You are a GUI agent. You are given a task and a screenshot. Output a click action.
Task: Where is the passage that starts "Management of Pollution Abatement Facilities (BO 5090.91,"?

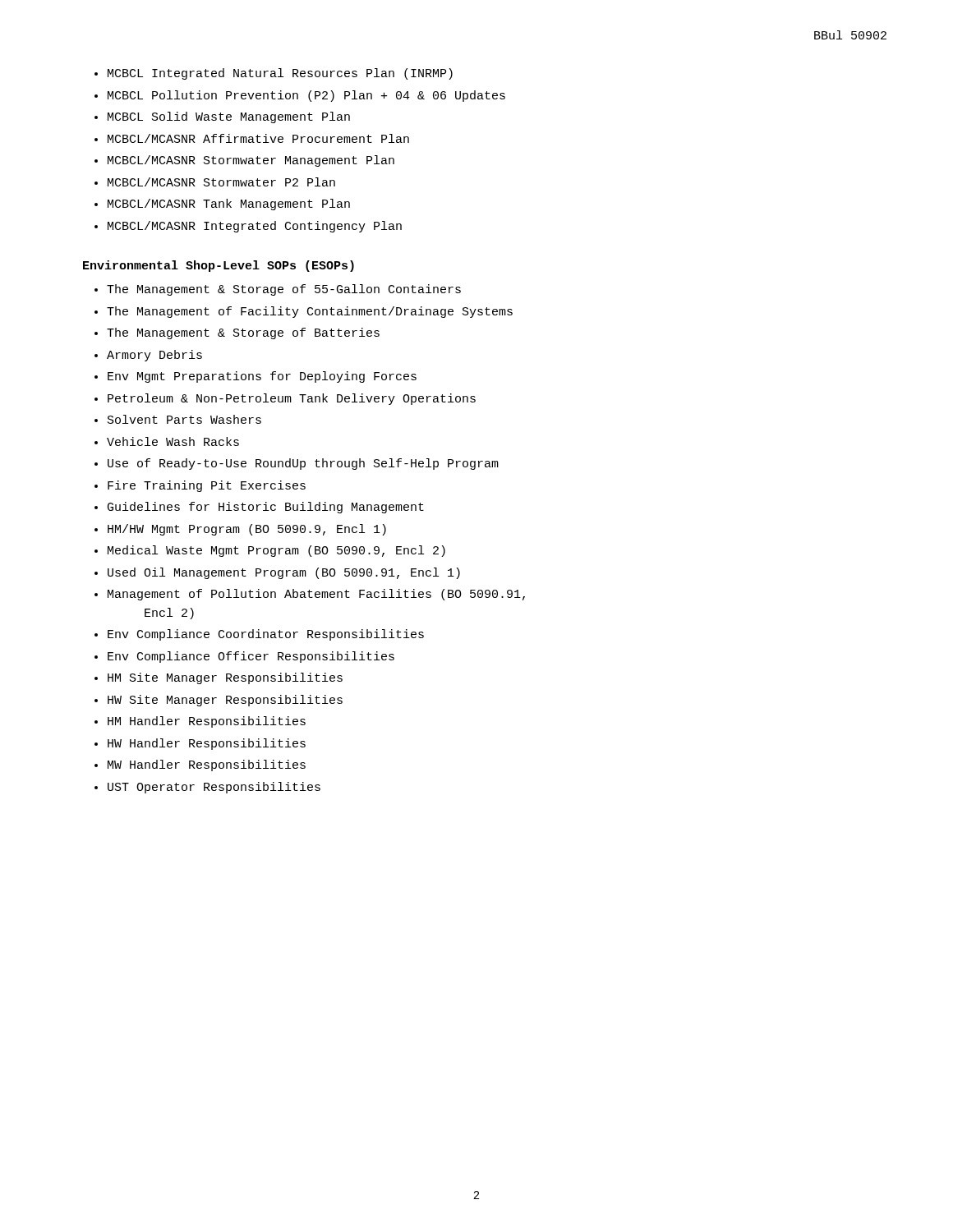[x=497, y=605]
